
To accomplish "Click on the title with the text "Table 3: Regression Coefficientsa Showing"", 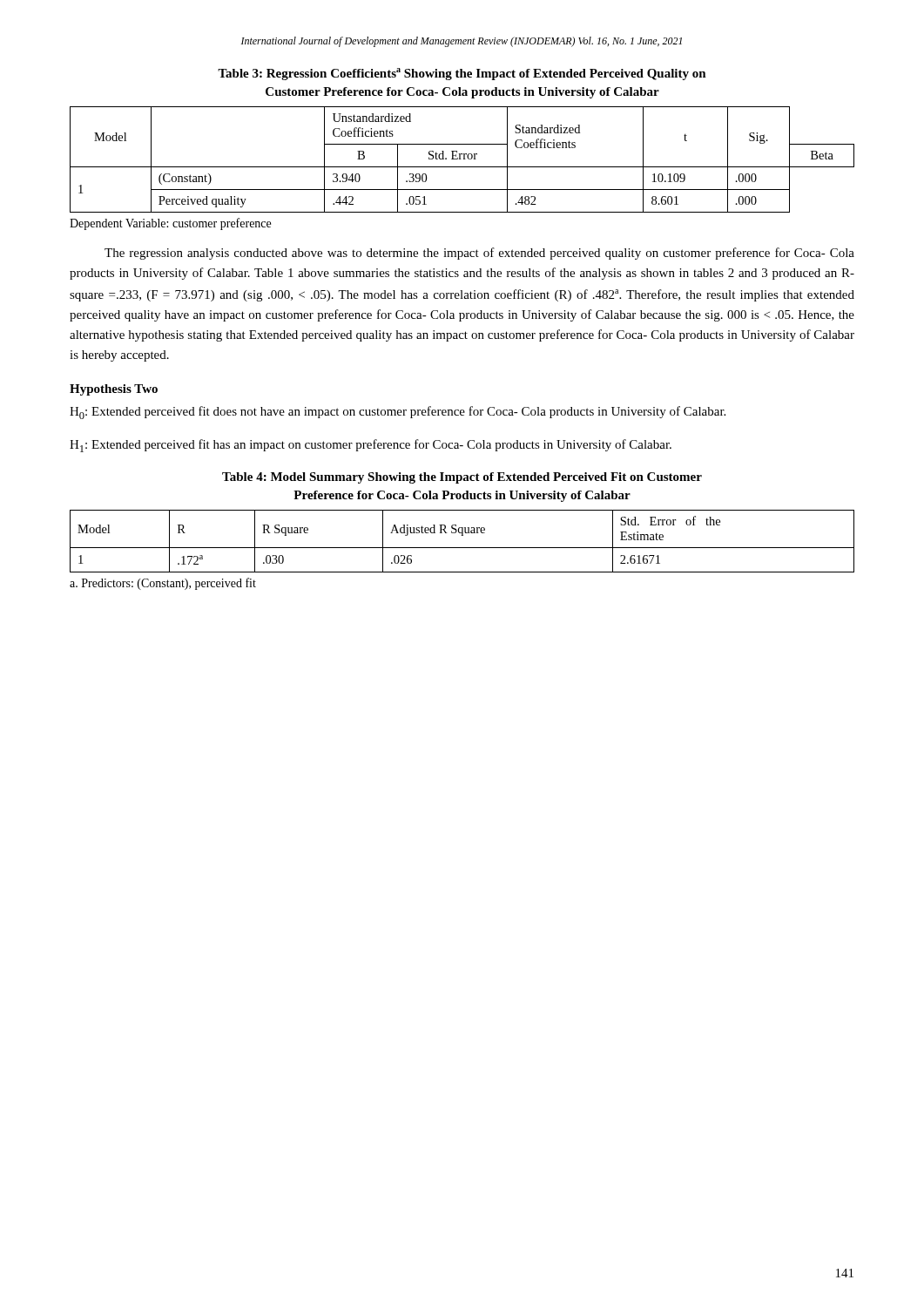I will 462,81.
